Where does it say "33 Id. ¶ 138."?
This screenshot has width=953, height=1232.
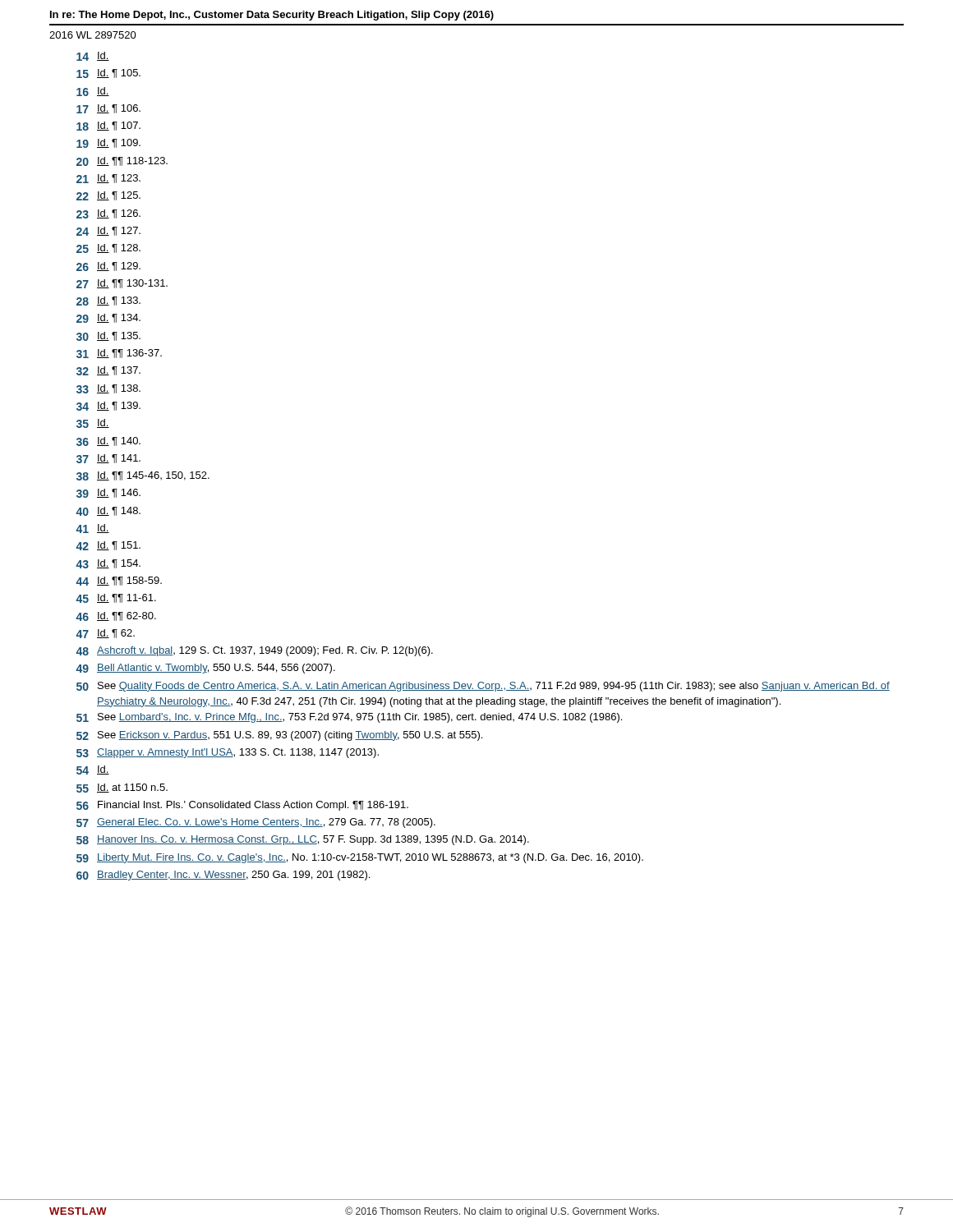(108, 389)
